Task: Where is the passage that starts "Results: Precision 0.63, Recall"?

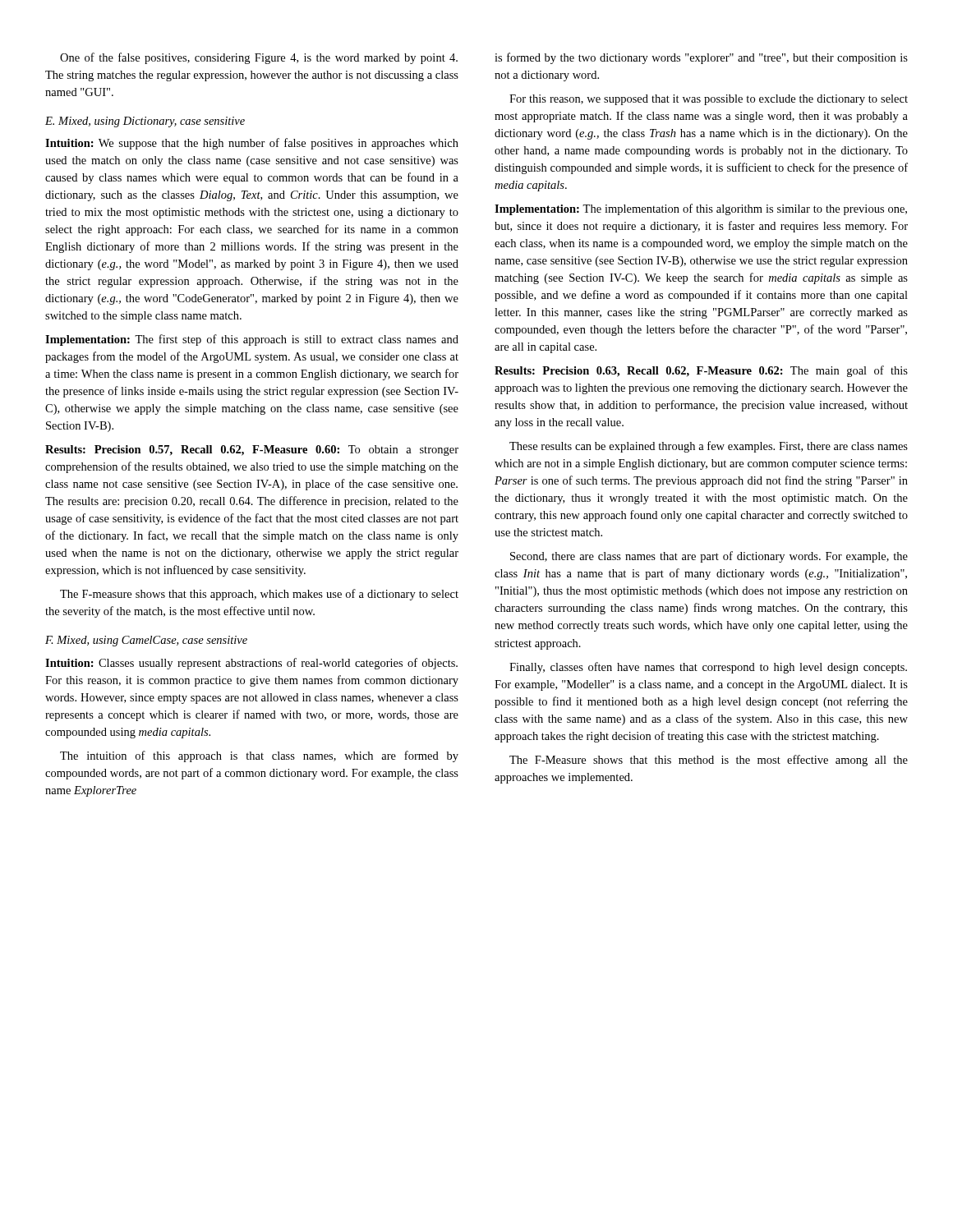Action: [x=701, y=397]
